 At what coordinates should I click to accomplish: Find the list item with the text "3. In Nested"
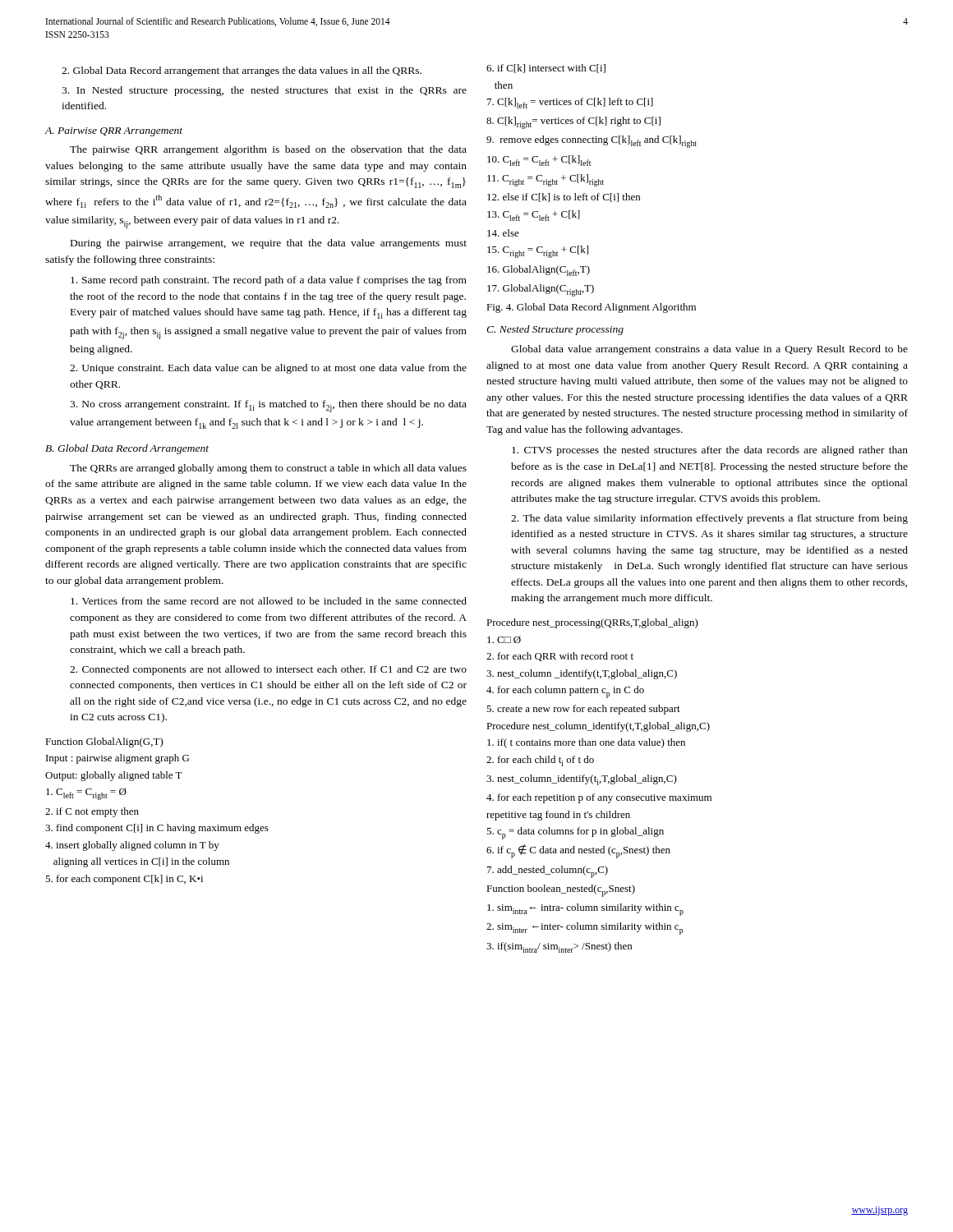264,98
